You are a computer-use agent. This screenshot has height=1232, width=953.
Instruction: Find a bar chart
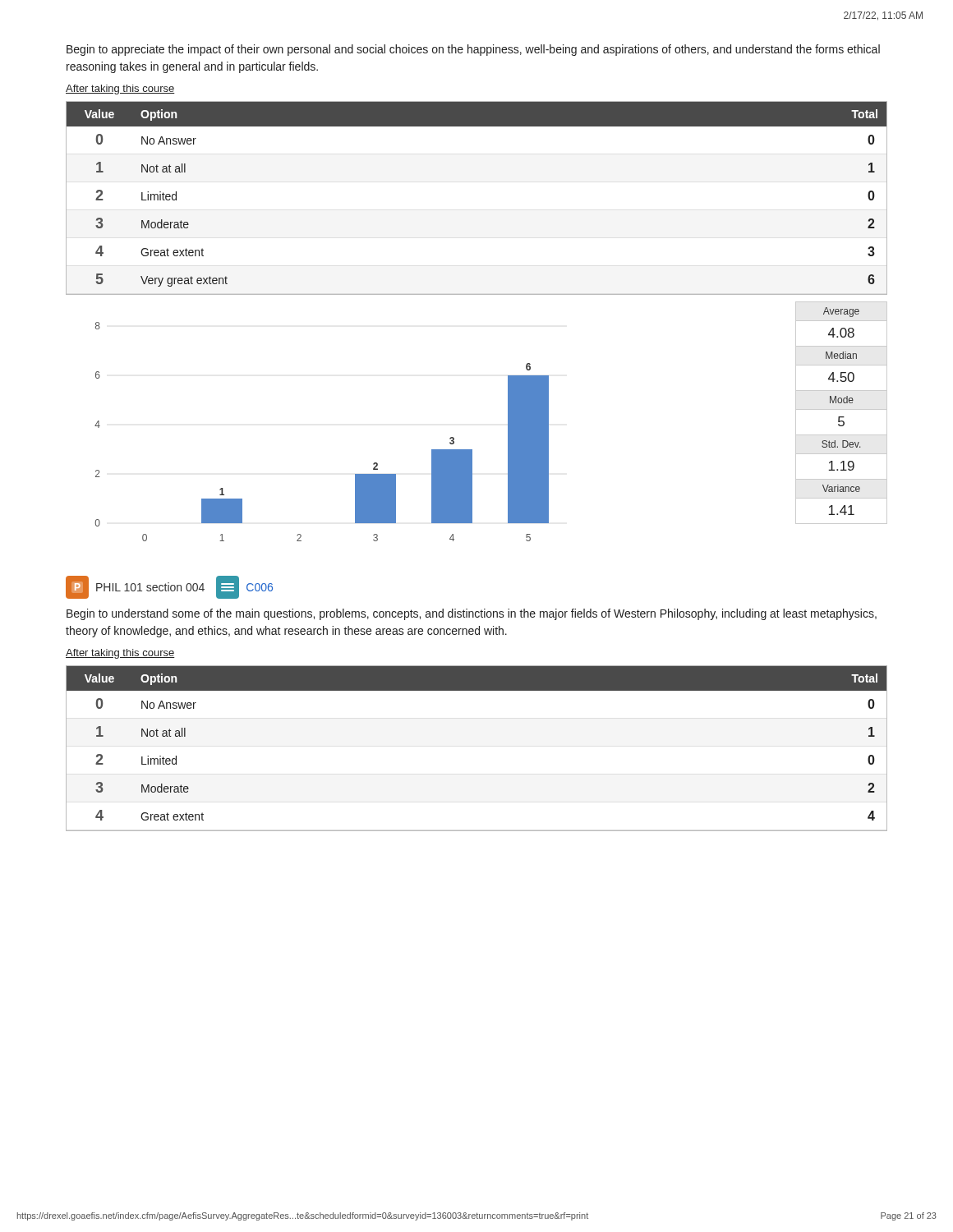(337, 433)
